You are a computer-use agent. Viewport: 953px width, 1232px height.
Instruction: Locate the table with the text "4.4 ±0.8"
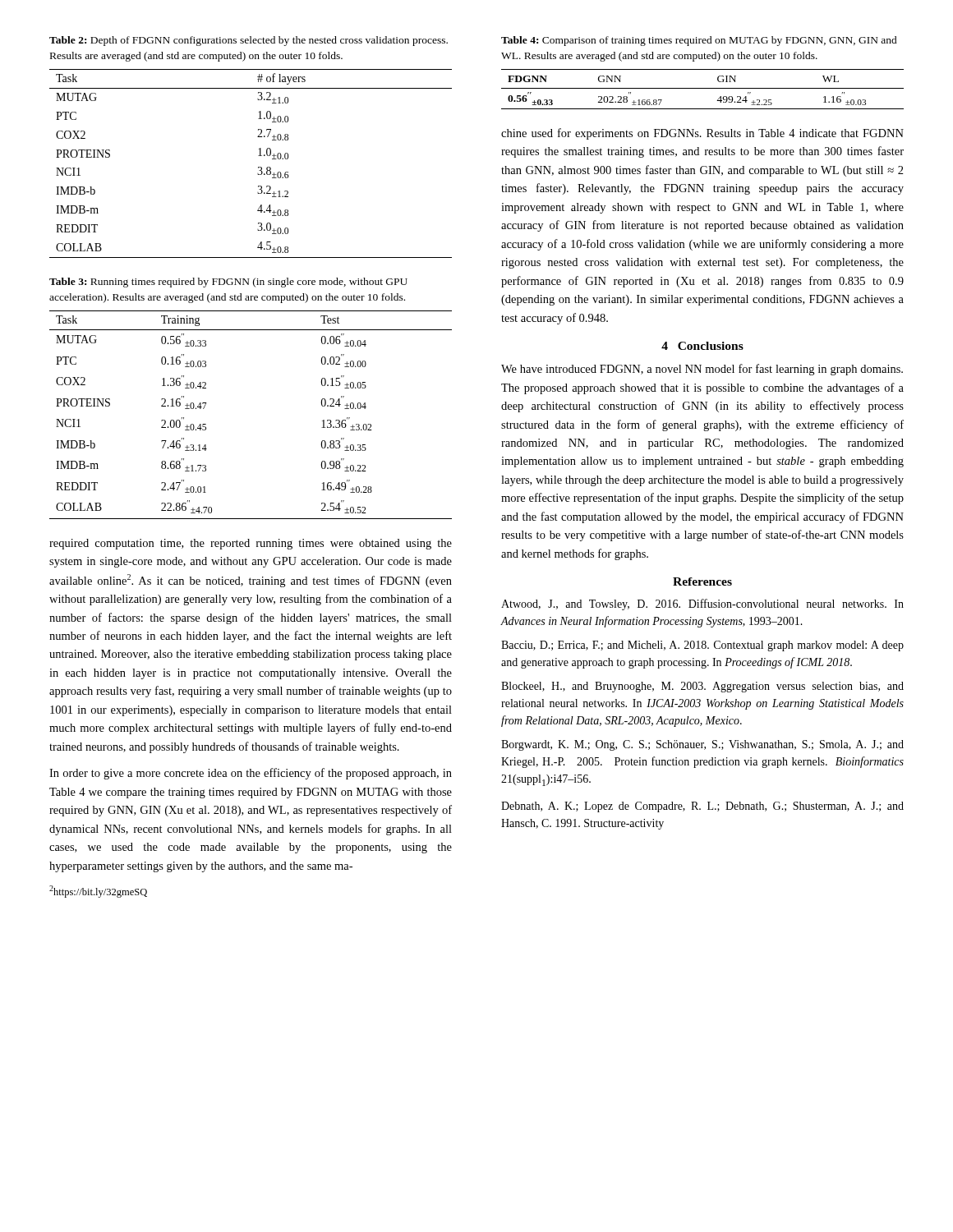click(x=251, y=163)
